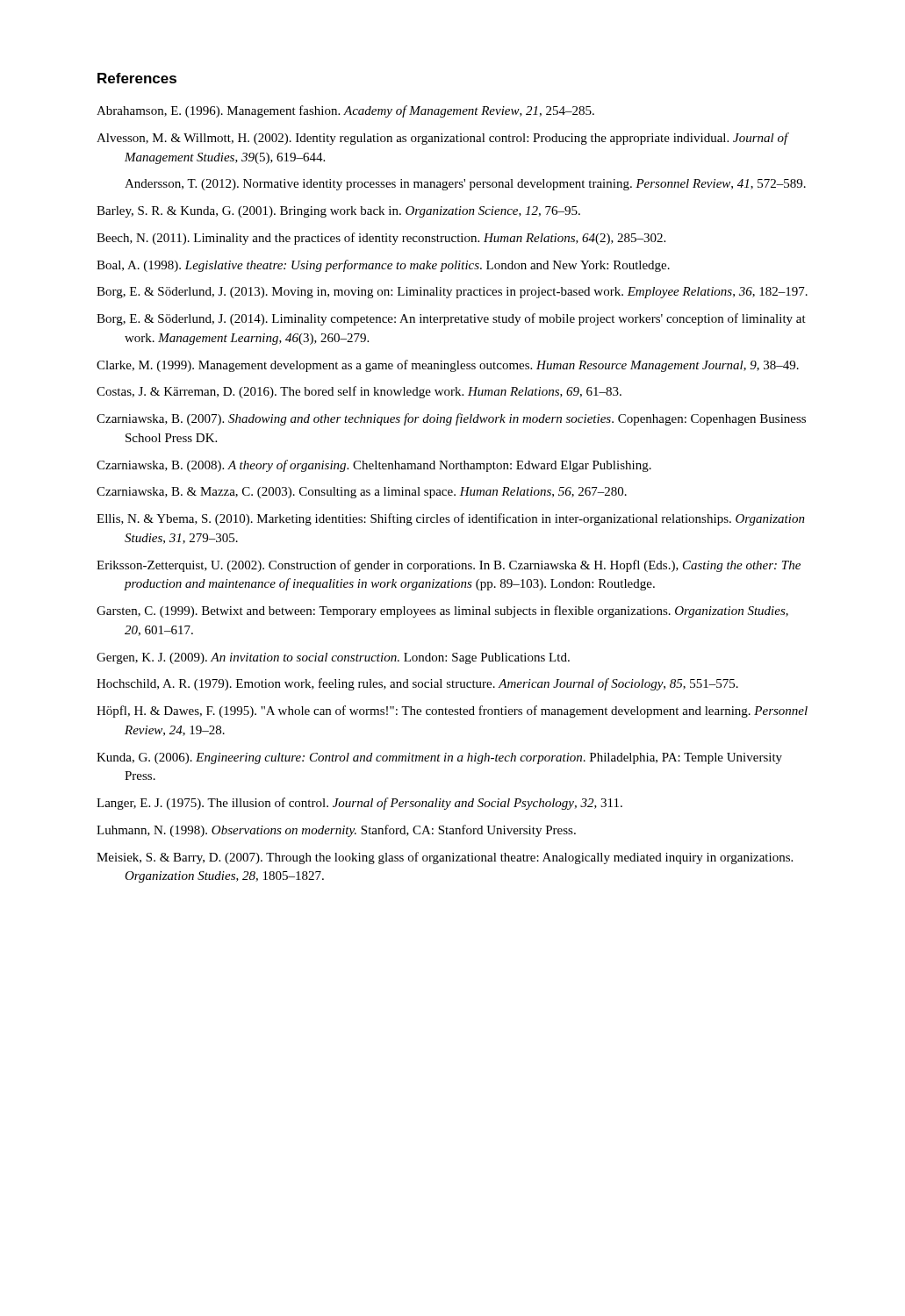Screen dimensions: 1316x905
Task: Locate the list item that says "Beech, N. (2011)."
Action: [x=382, y=238]
